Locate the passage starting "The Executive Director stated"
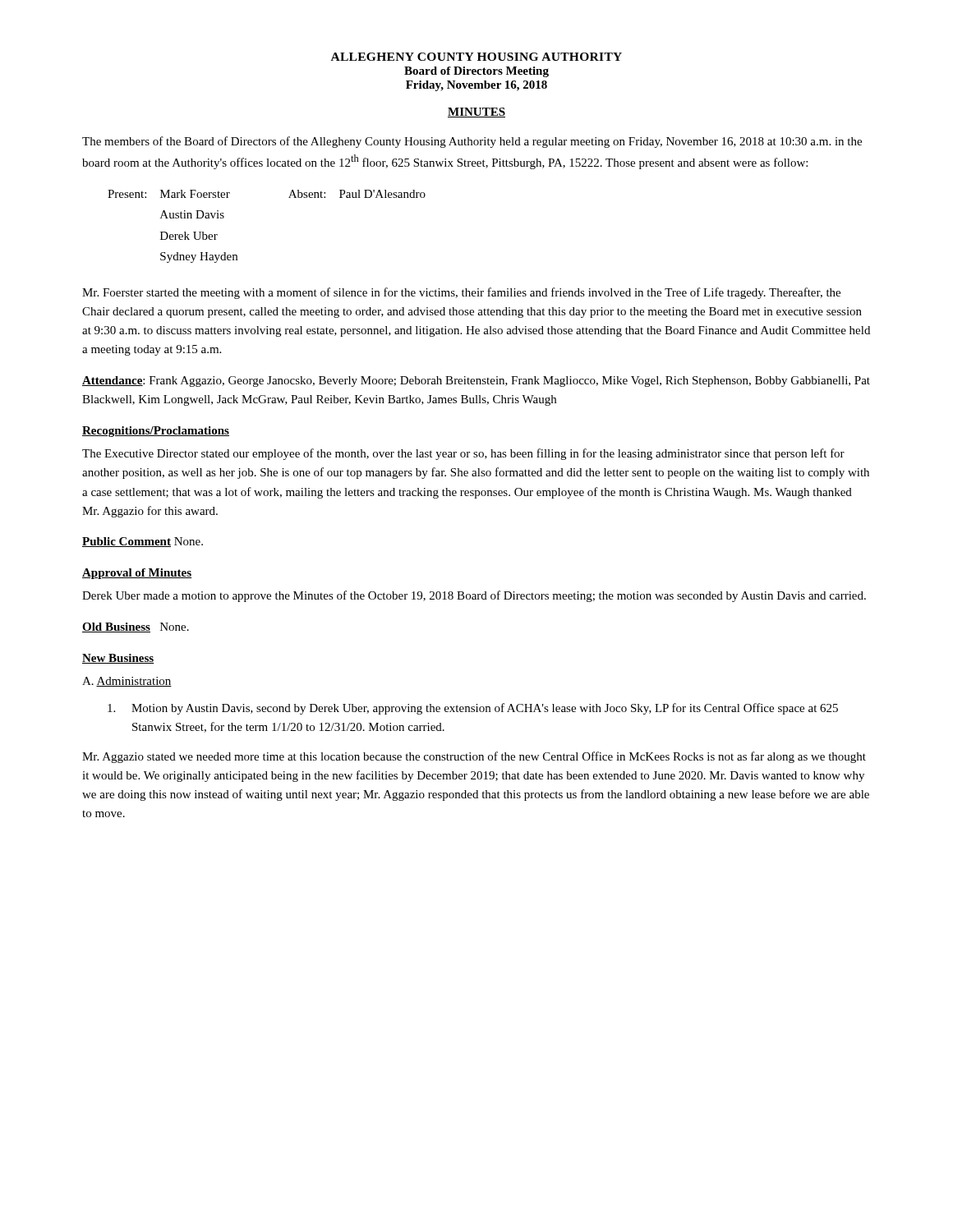This screenshot has width=953, height=1232. [x=476, y=482]
